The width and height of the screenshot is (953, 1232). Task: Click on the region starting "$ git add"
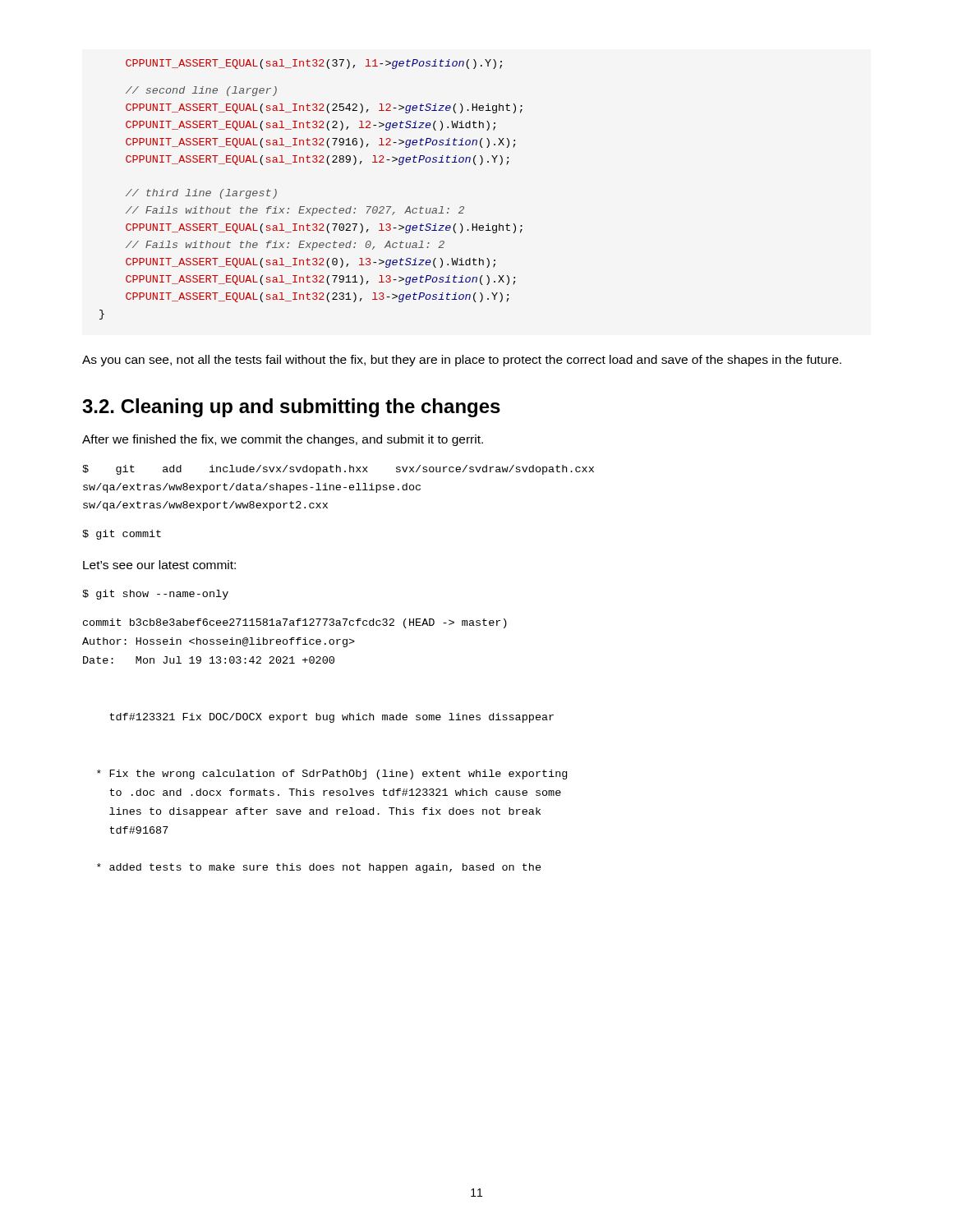click(x=338, y=470)
